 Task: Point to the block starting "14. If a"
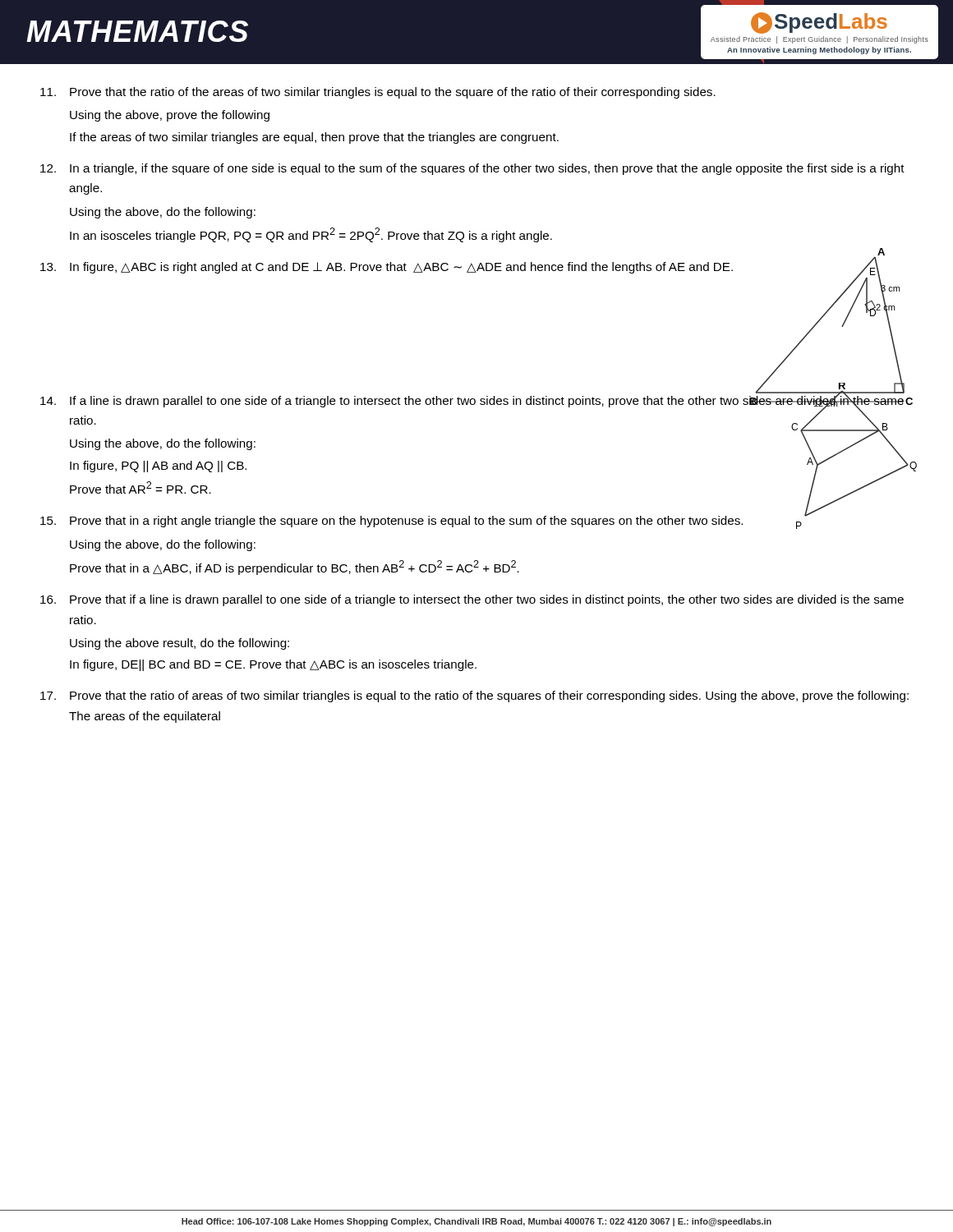(x=480, y=445)
